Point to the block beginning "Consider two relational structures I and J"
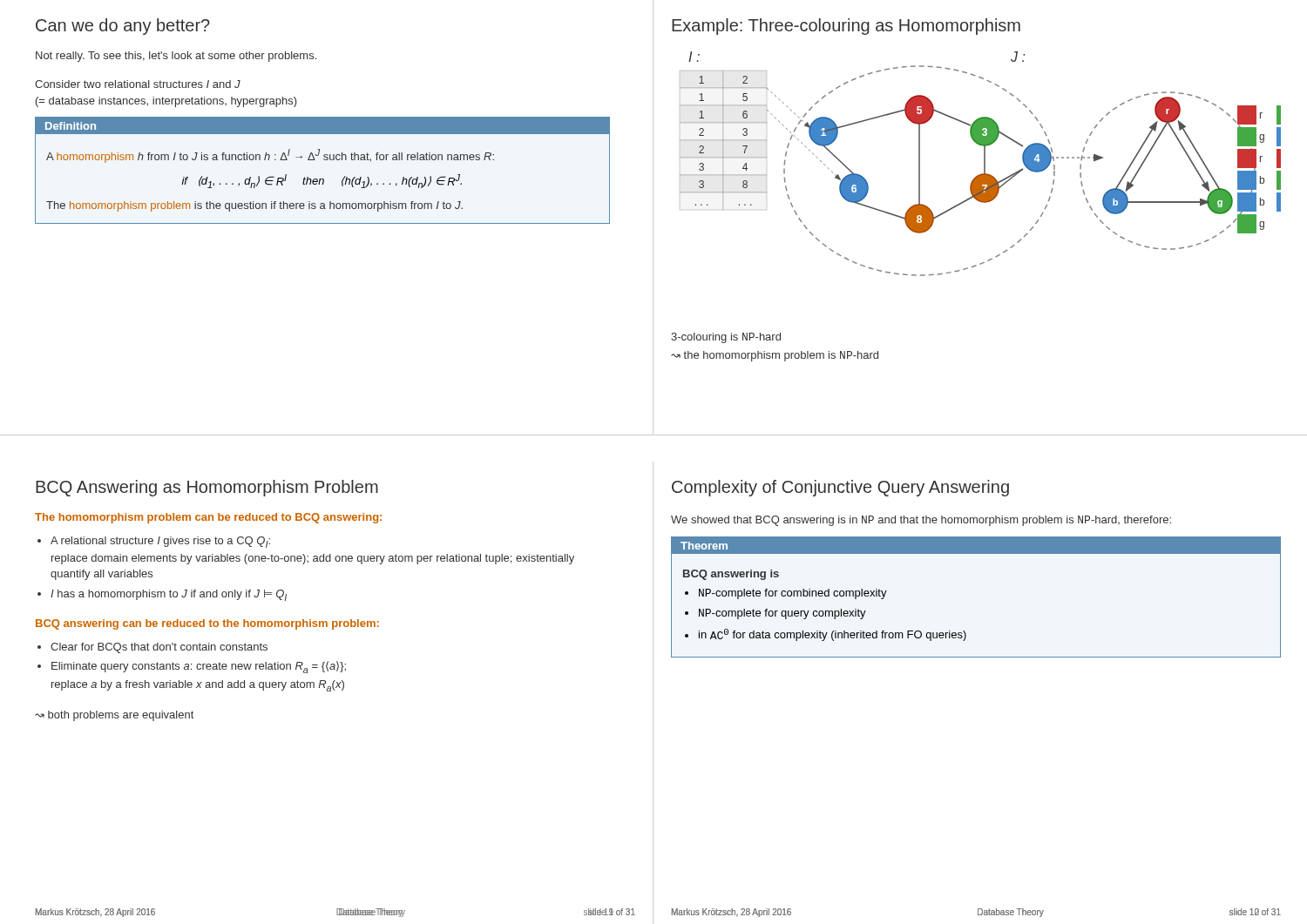Image resolution: width=1307 pixels, height=924 pixels. click(138, 84)
